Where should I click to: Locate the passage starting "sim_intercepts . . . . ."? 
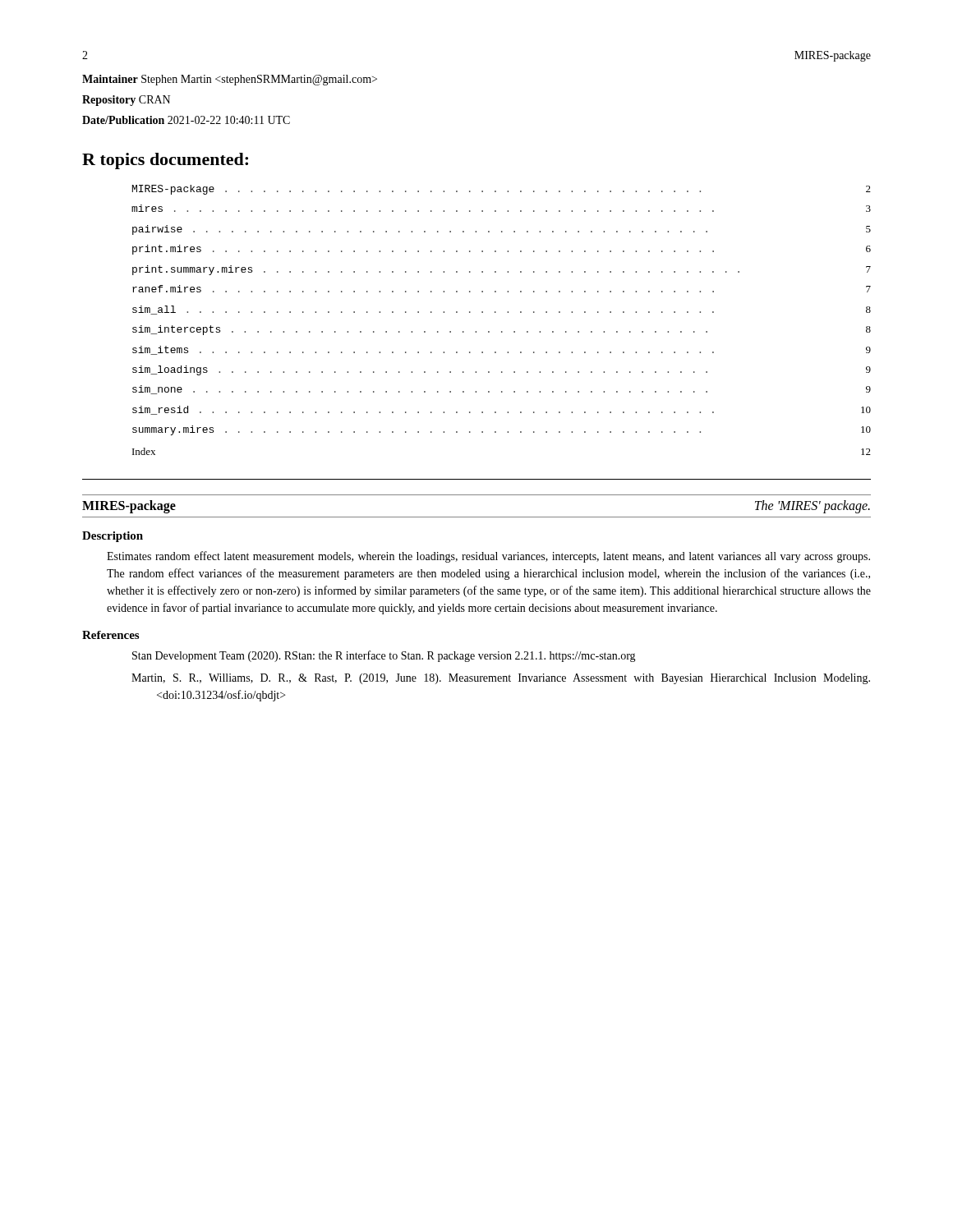pos(501,330)
